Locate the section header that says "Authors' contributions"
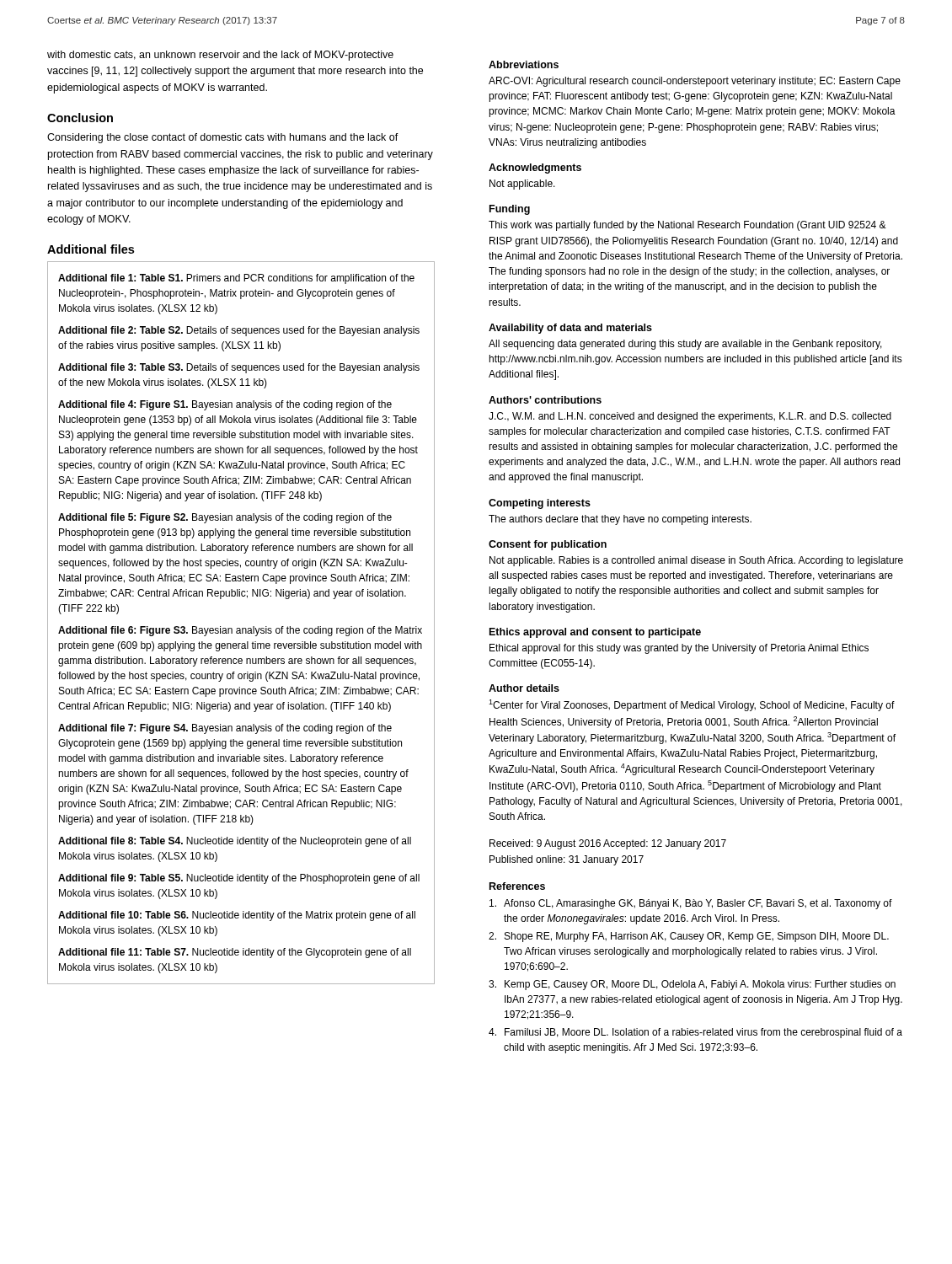The width and height of the screenshot is (952, 1264). click(545, 400)
